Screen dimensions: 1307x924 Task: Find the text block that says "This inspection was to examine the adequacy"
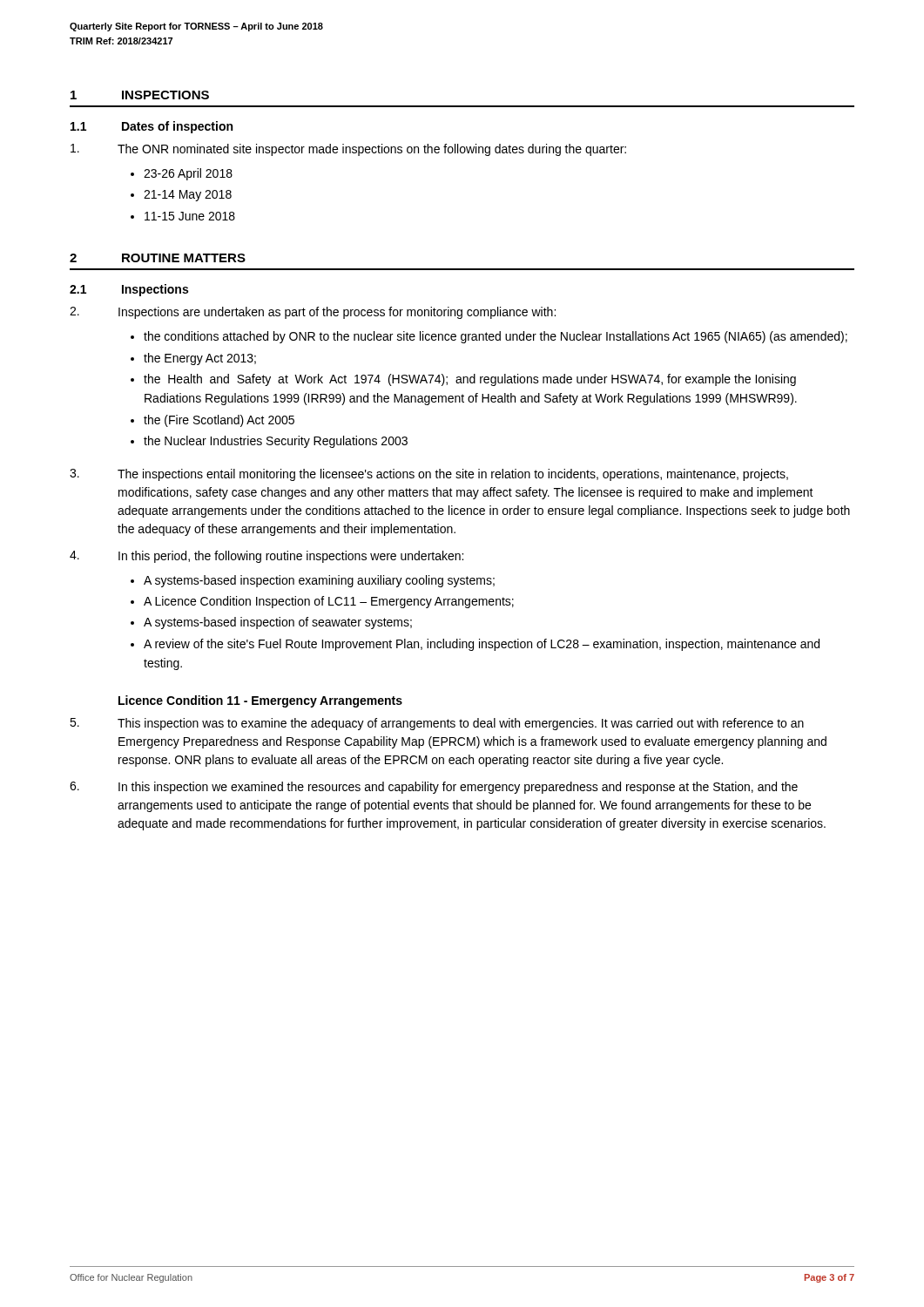[462, 742]
